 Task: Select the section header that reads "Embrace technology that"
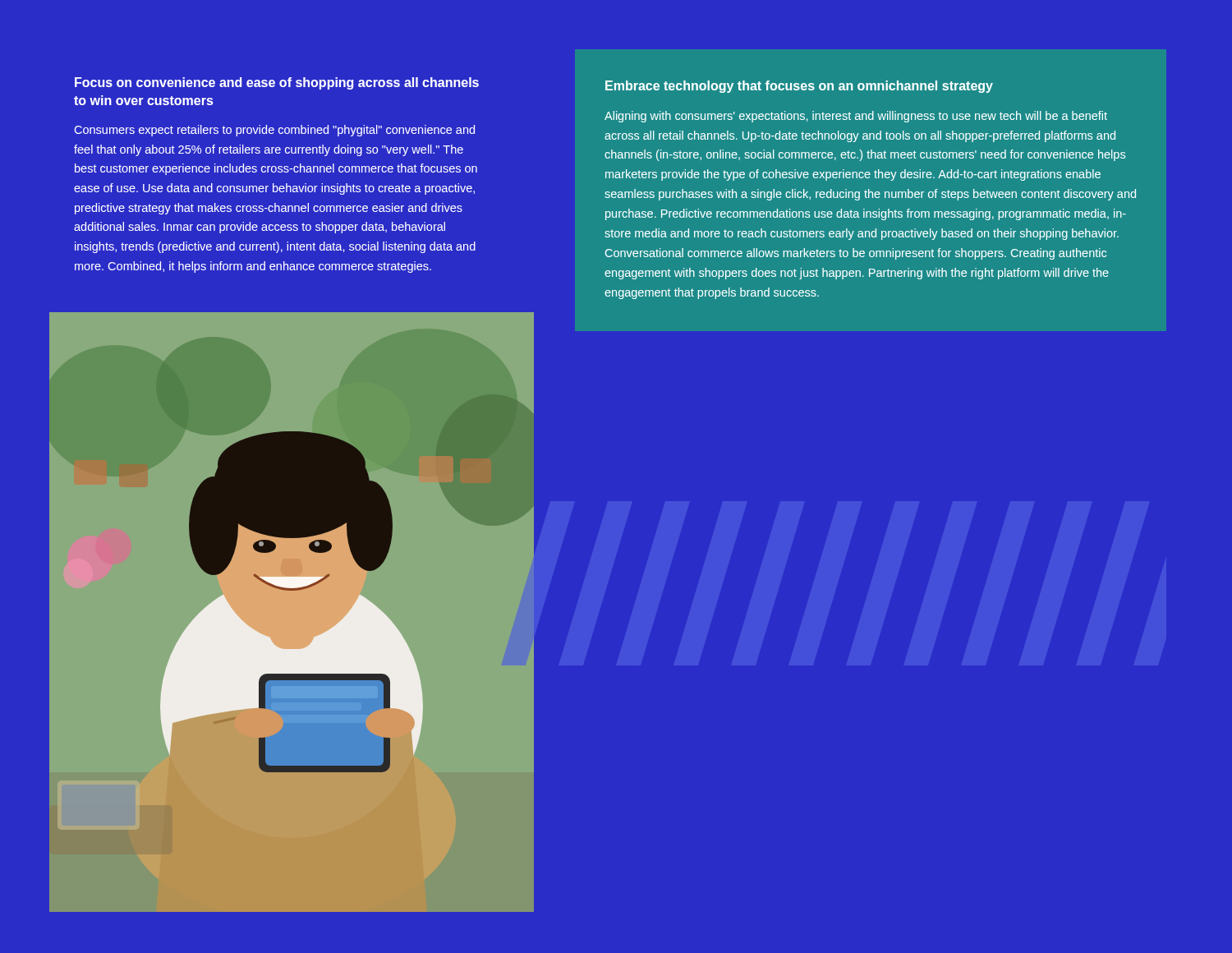point(799,86)
